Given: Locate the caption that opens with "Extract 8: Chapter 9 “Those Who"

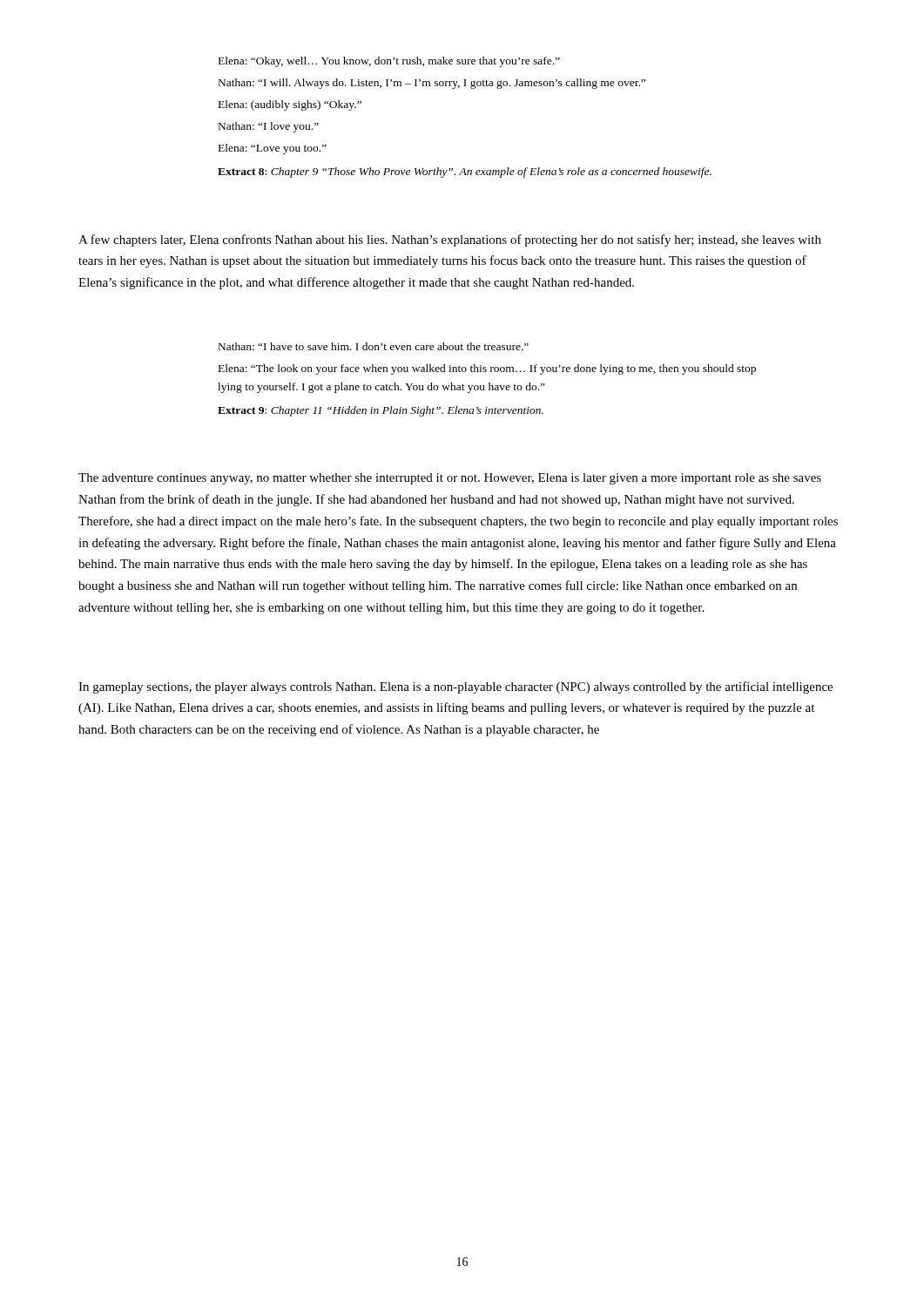Looking at the screenshot, I should (x=492, y=172).
